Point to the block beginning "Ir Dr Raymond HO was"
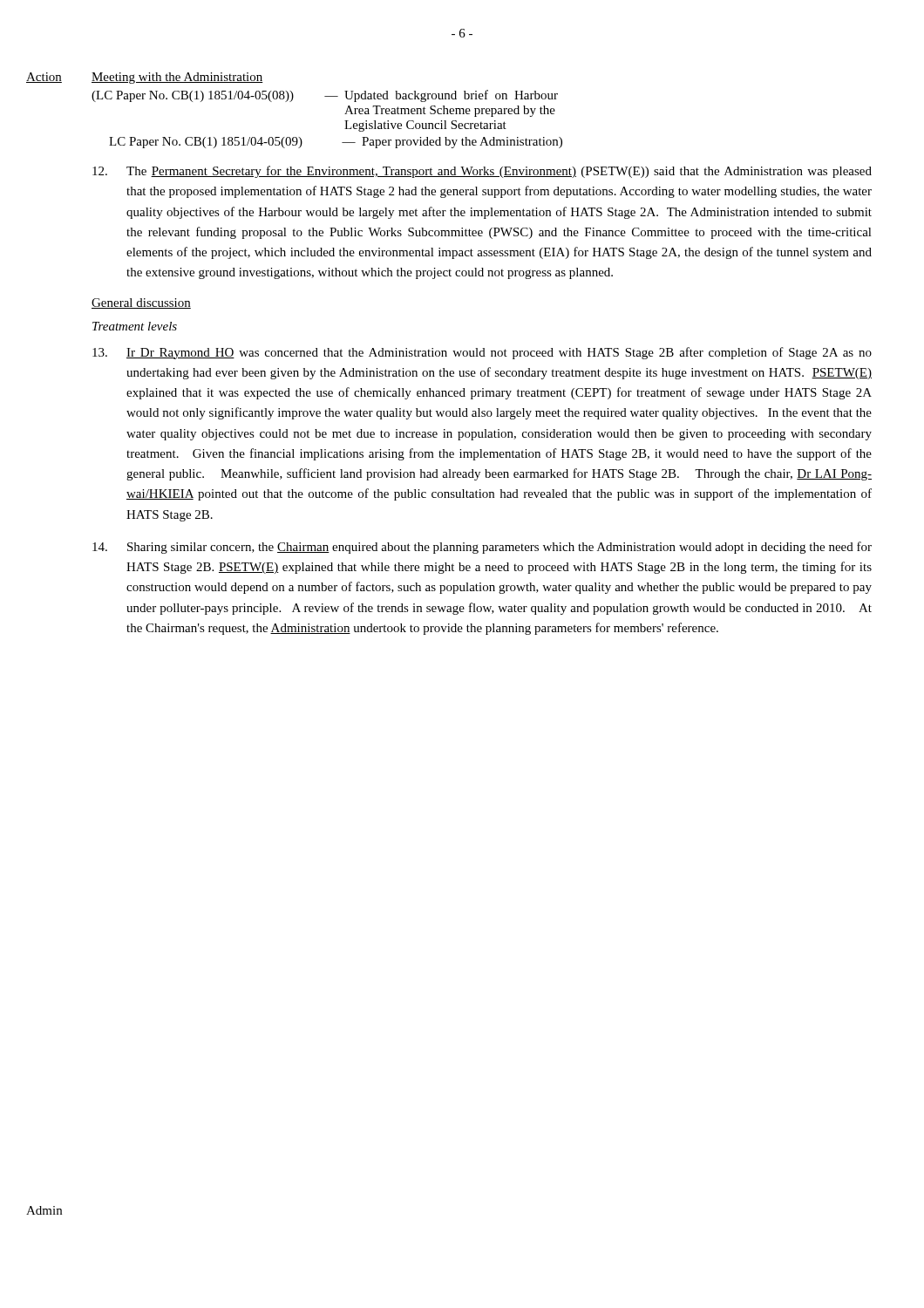Viewport: 924px width, 1308px height. coord(482,434)
